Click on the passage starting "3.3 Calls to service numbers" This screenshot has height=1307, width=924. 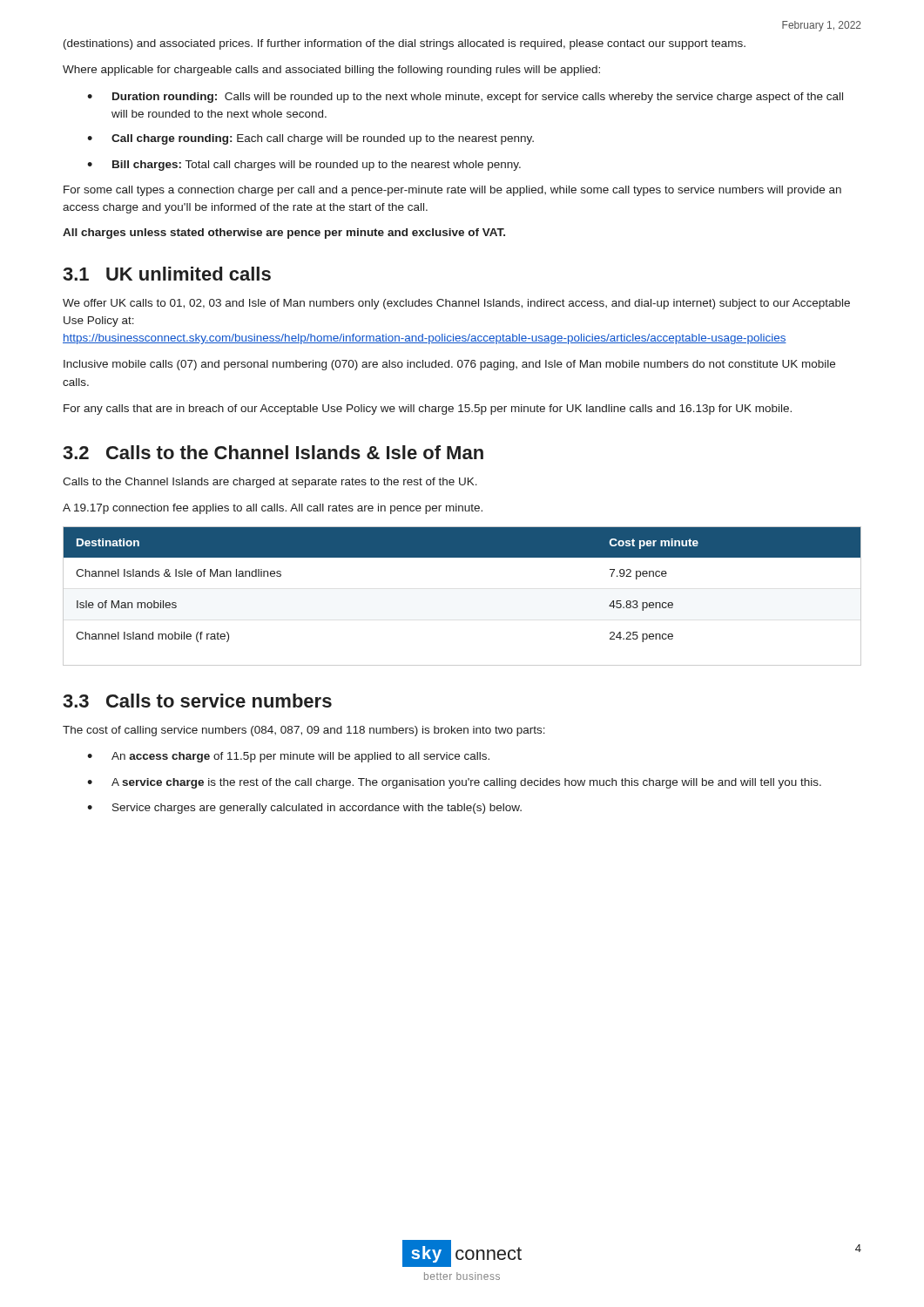click(197, 701)
